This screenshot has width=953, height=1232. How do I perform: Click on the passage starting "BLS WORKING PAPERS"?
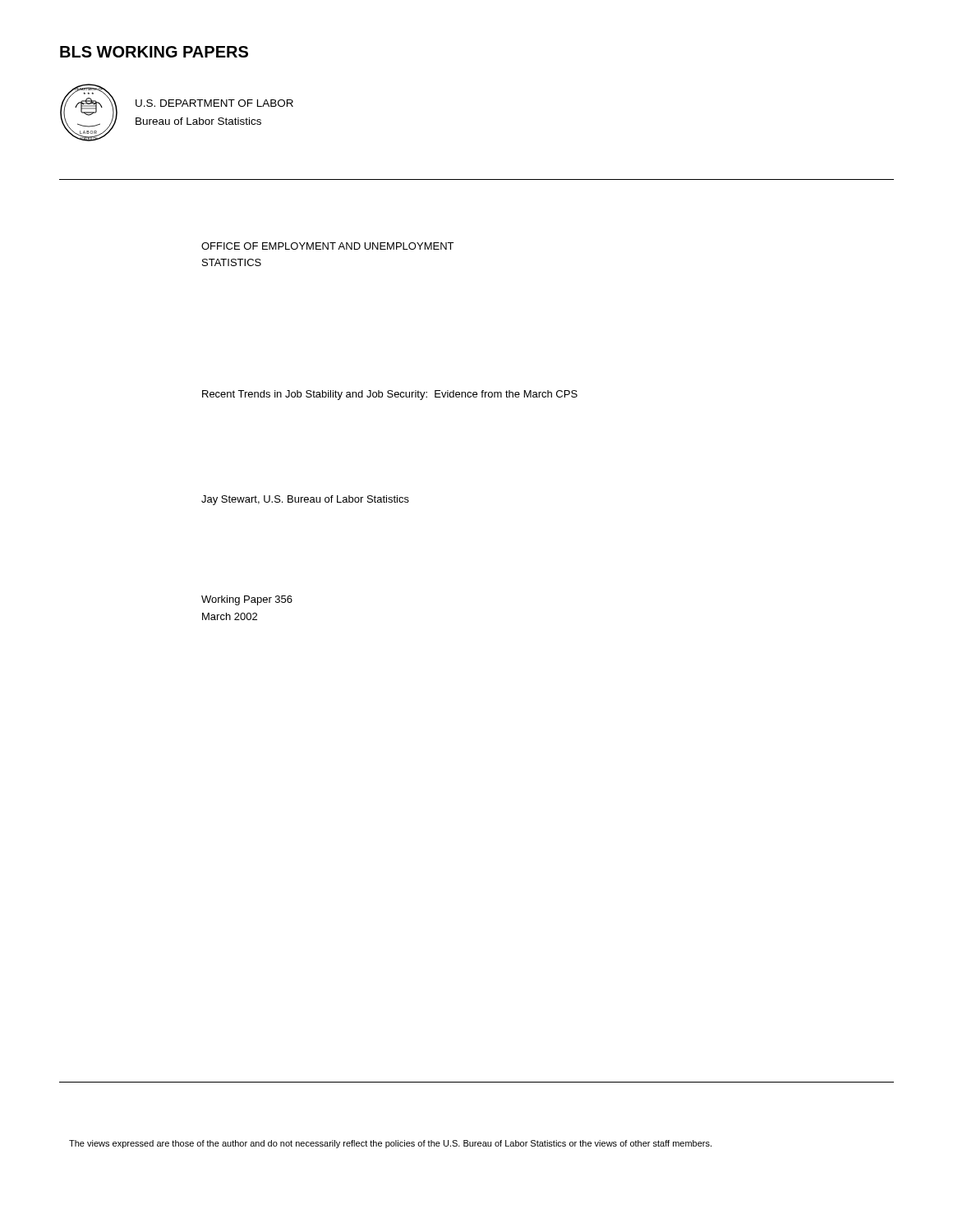click(x=154, y=52)
